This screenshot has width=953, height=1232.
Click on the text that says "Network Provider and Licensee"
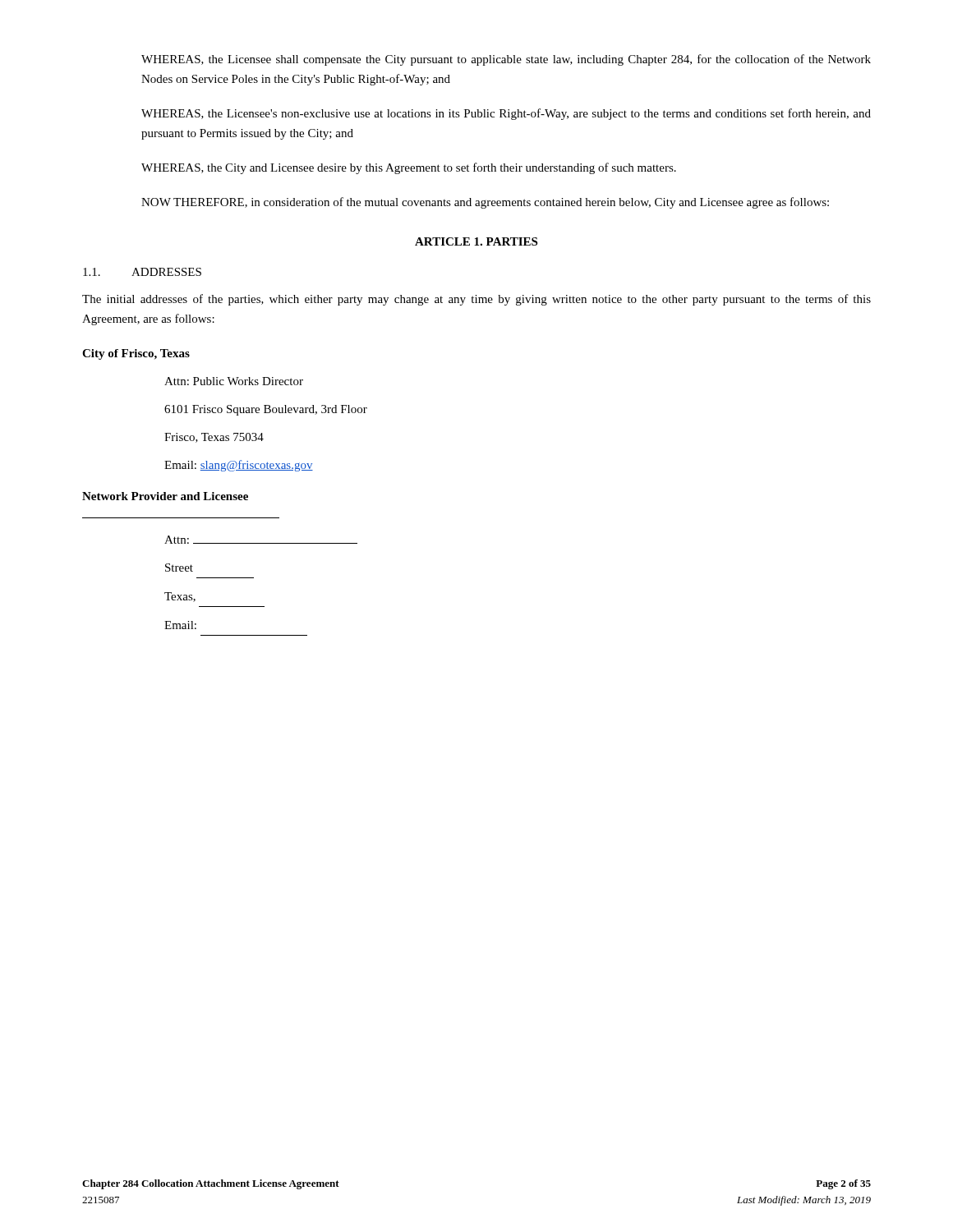[165, 496]
